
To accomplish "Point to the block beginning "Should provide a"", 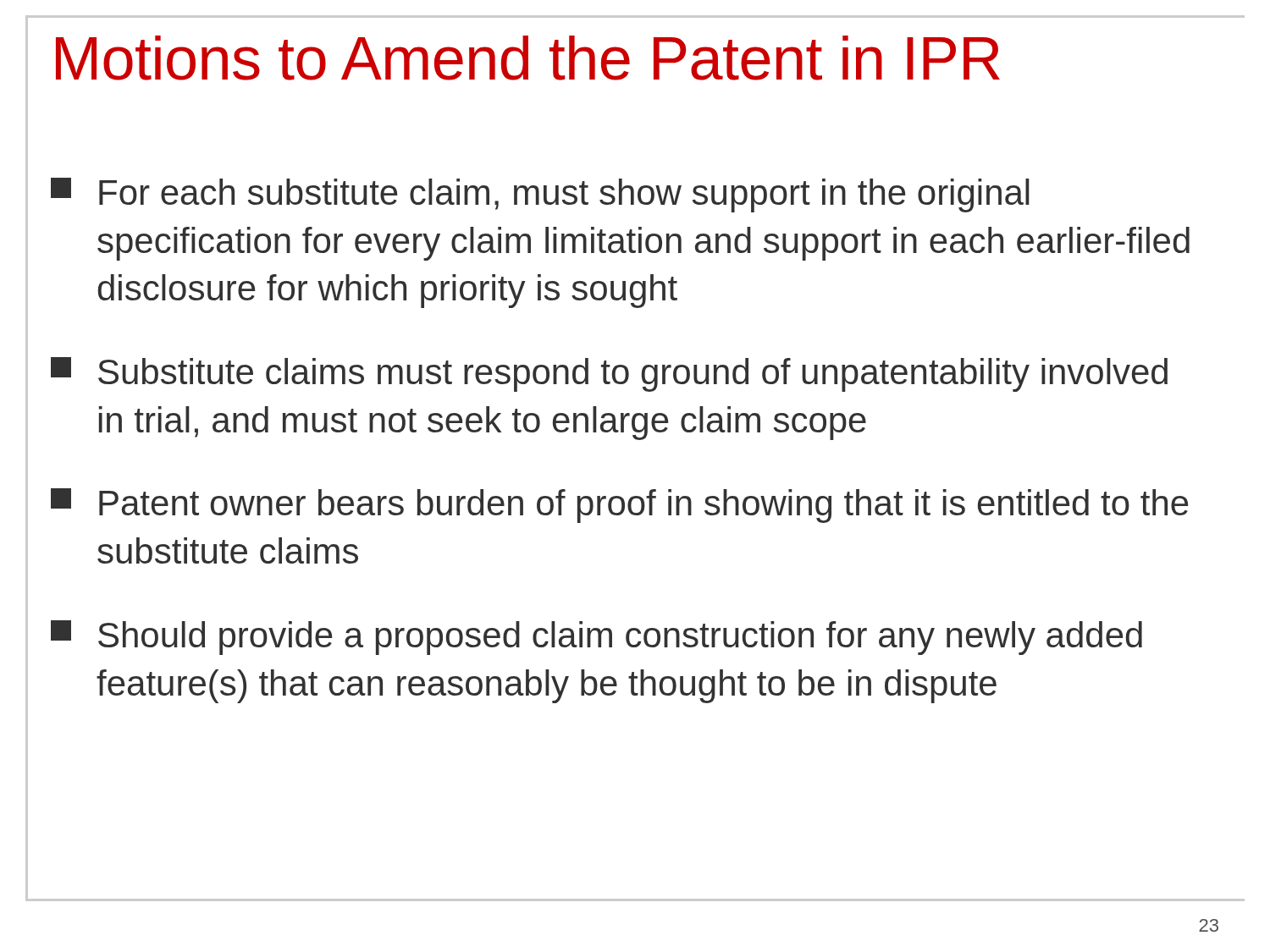I will [627, 660].
